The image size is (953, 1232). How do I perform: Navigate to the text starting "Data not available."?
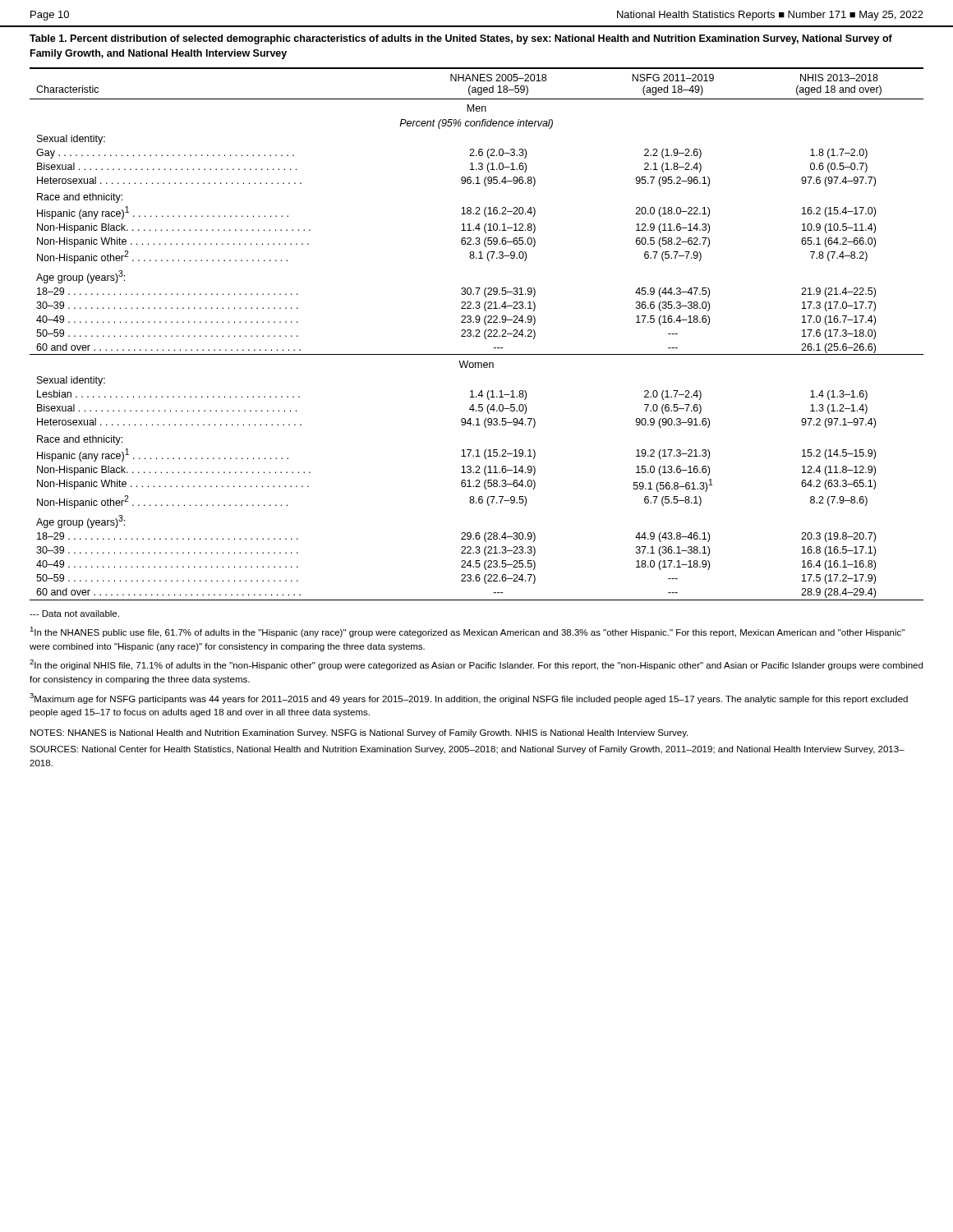click(x=75, y=613)
